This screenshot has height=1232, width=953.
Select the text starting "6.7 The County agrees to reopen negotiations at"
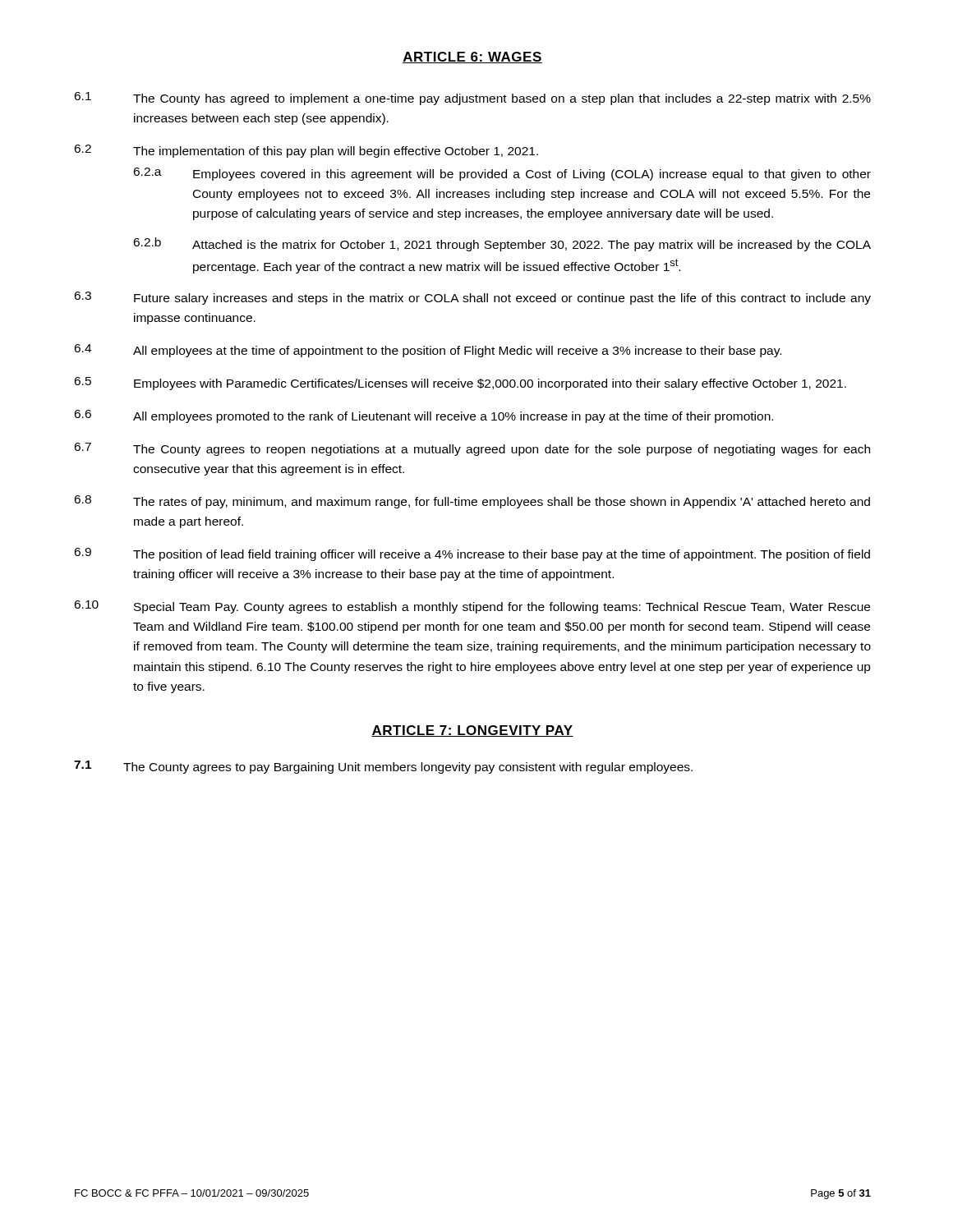[472, 459]
